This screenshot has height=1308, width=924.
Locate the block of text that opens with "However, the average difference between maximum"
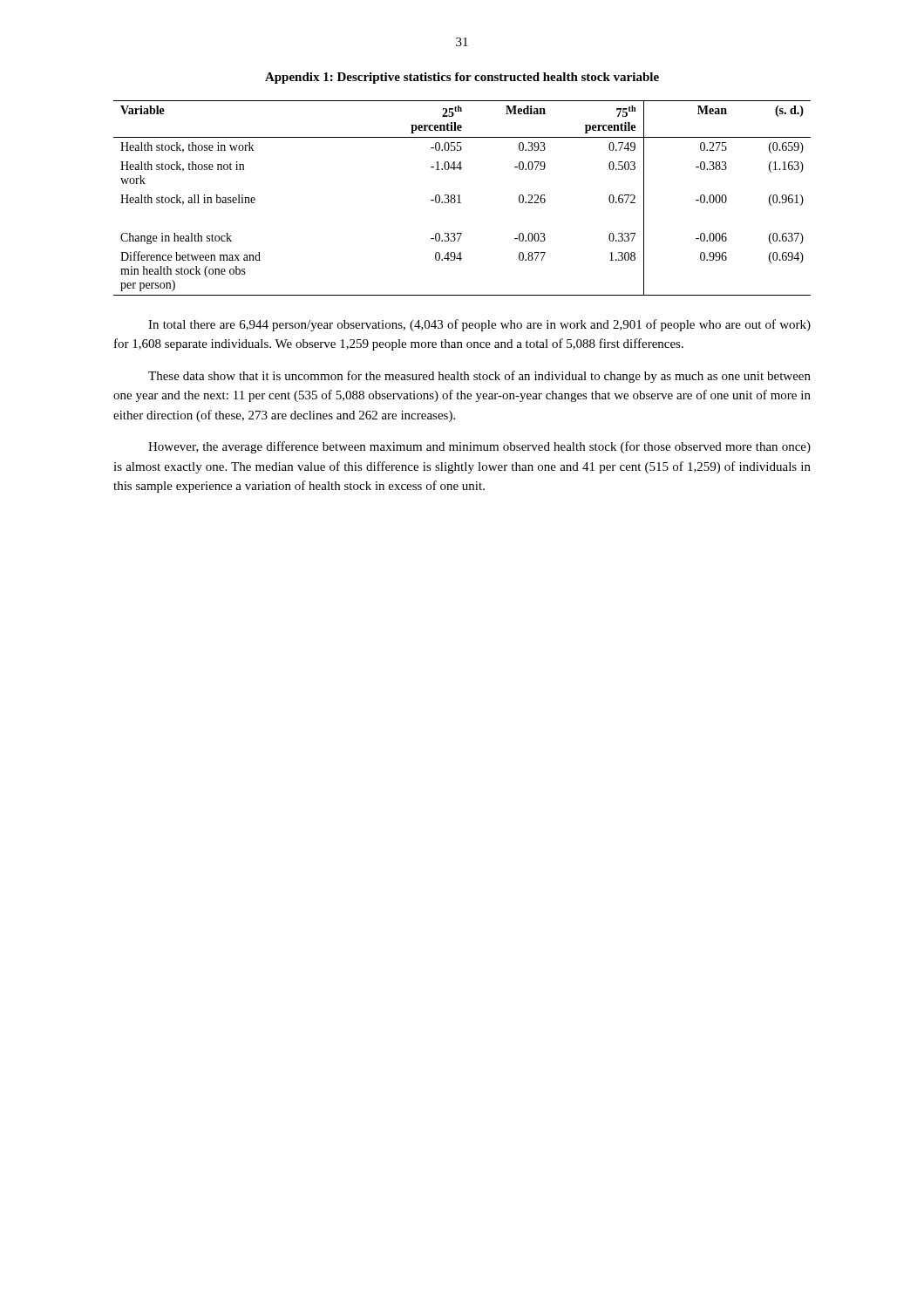click(x=462, y=466)
